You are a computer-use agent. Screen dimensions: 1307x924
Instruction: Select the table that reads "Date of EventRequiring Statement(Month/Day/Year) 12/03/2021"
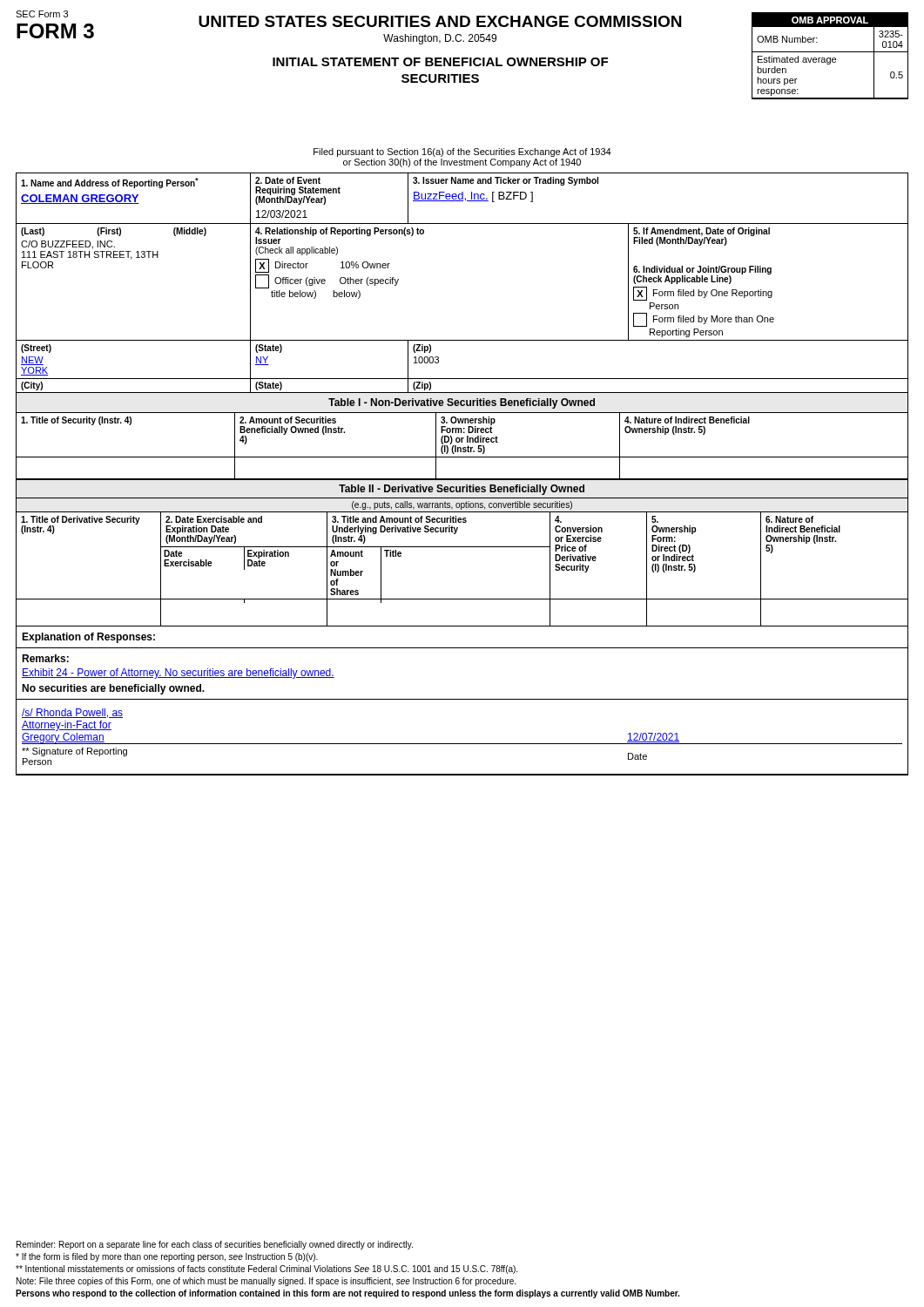pyautogui.click(x=330, y=198)
